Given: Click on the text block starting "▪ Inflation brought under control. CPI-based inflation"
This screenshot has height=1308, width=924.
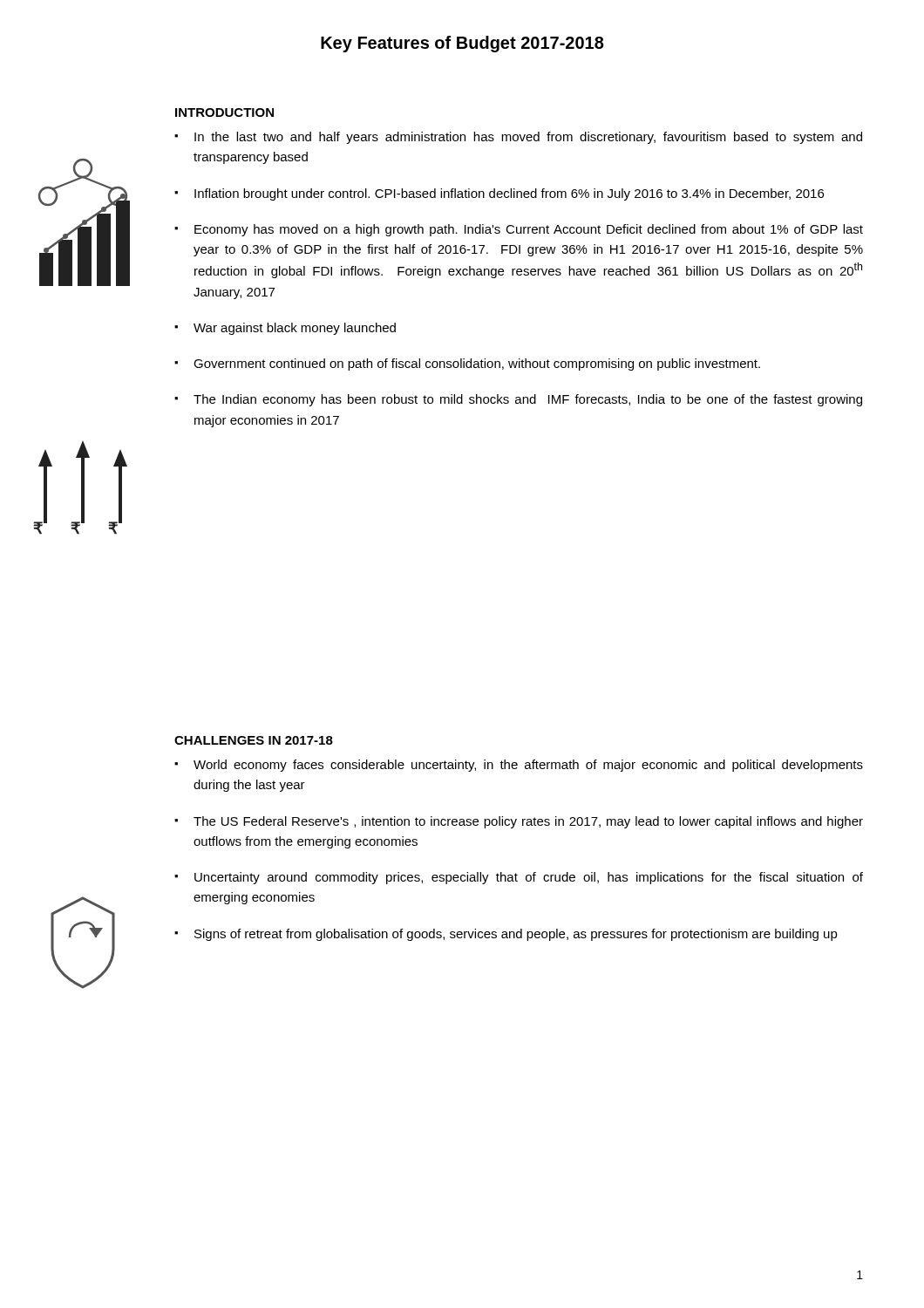Looking at the screenshot, I should click(519, 193).
